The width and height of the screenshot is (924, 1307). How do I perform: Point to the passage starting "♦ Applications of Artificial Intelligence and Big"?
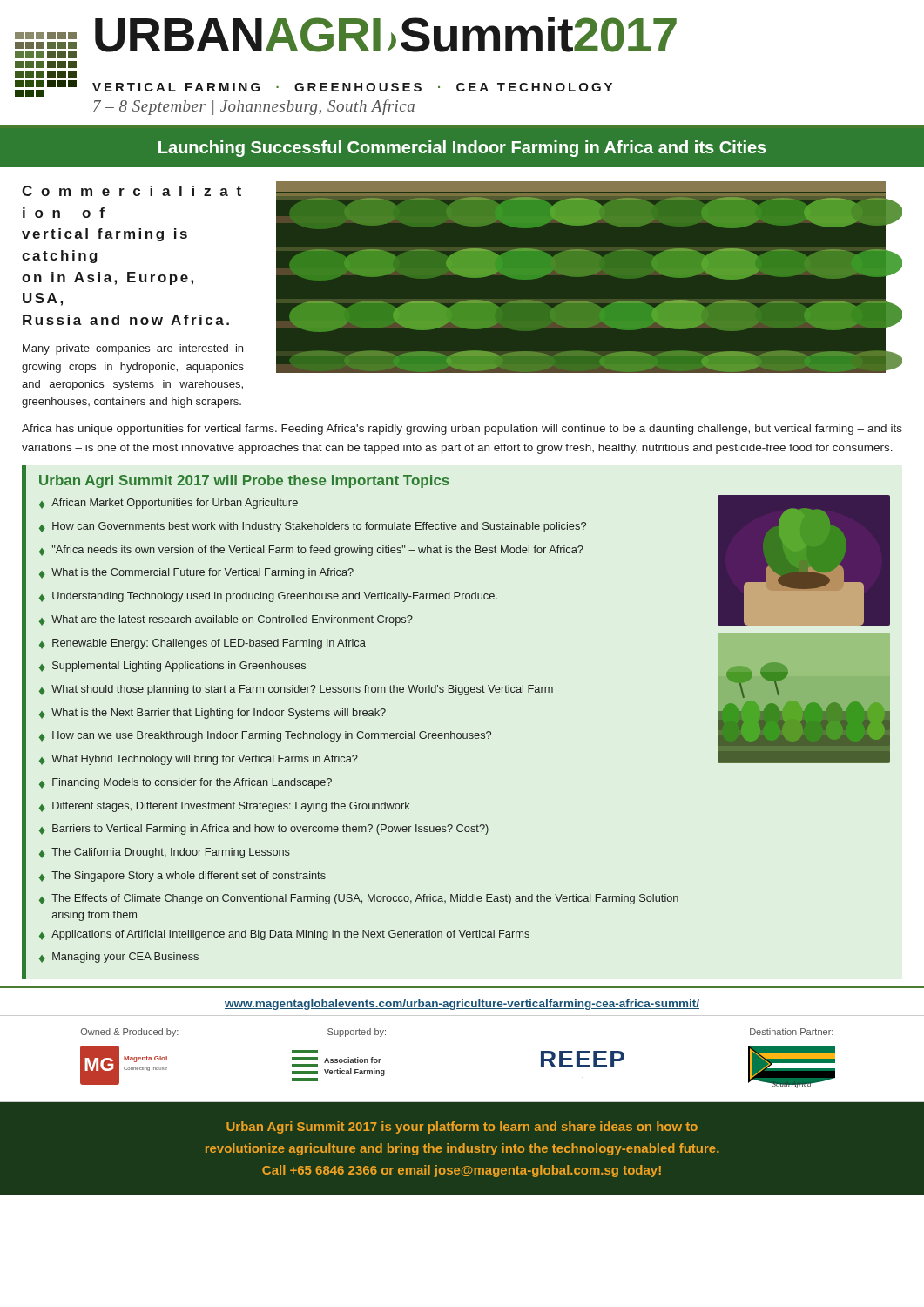tap(284, 936)
